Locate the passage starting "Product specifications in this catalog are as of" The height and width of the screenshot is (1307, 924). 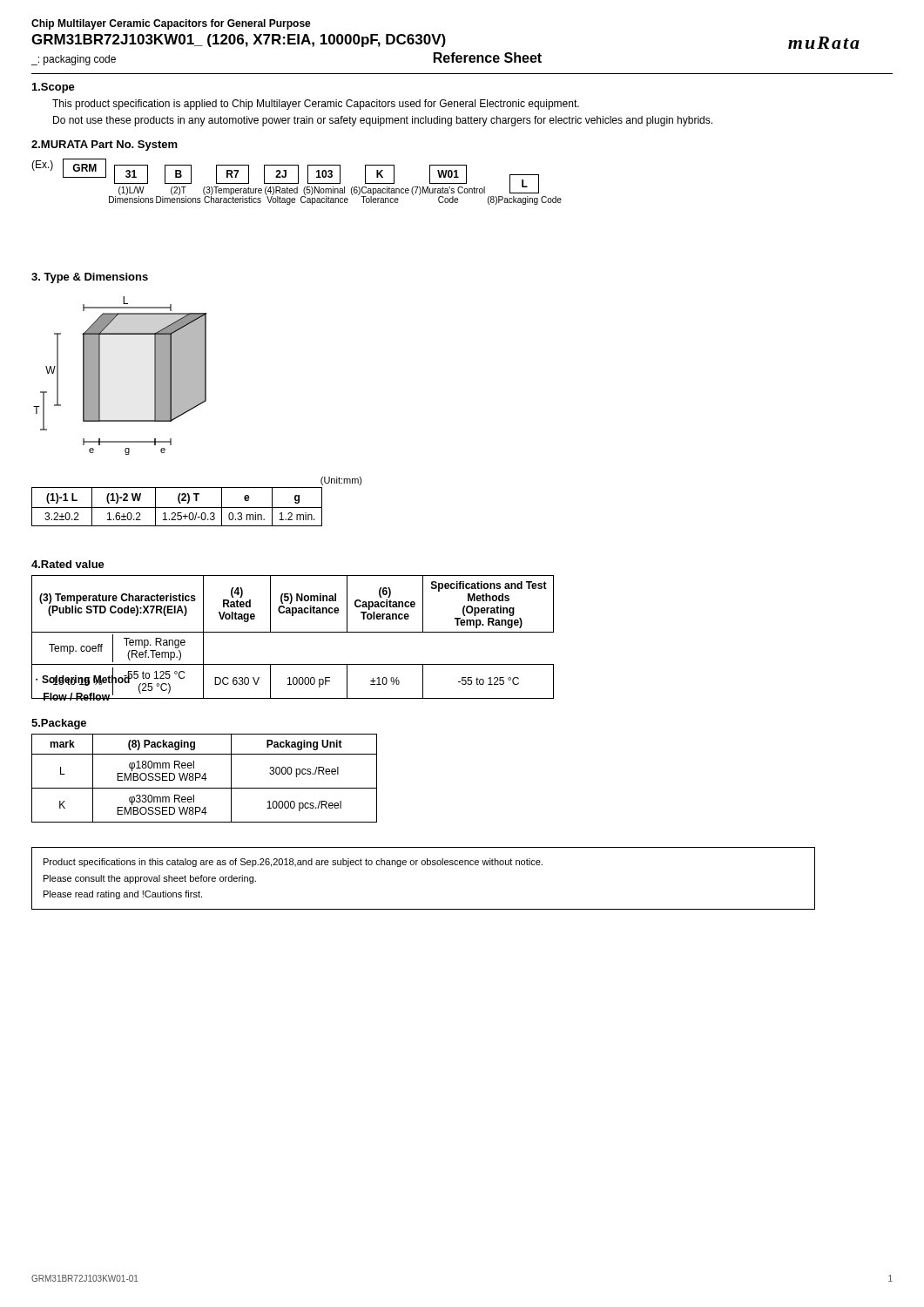[293, 863]
